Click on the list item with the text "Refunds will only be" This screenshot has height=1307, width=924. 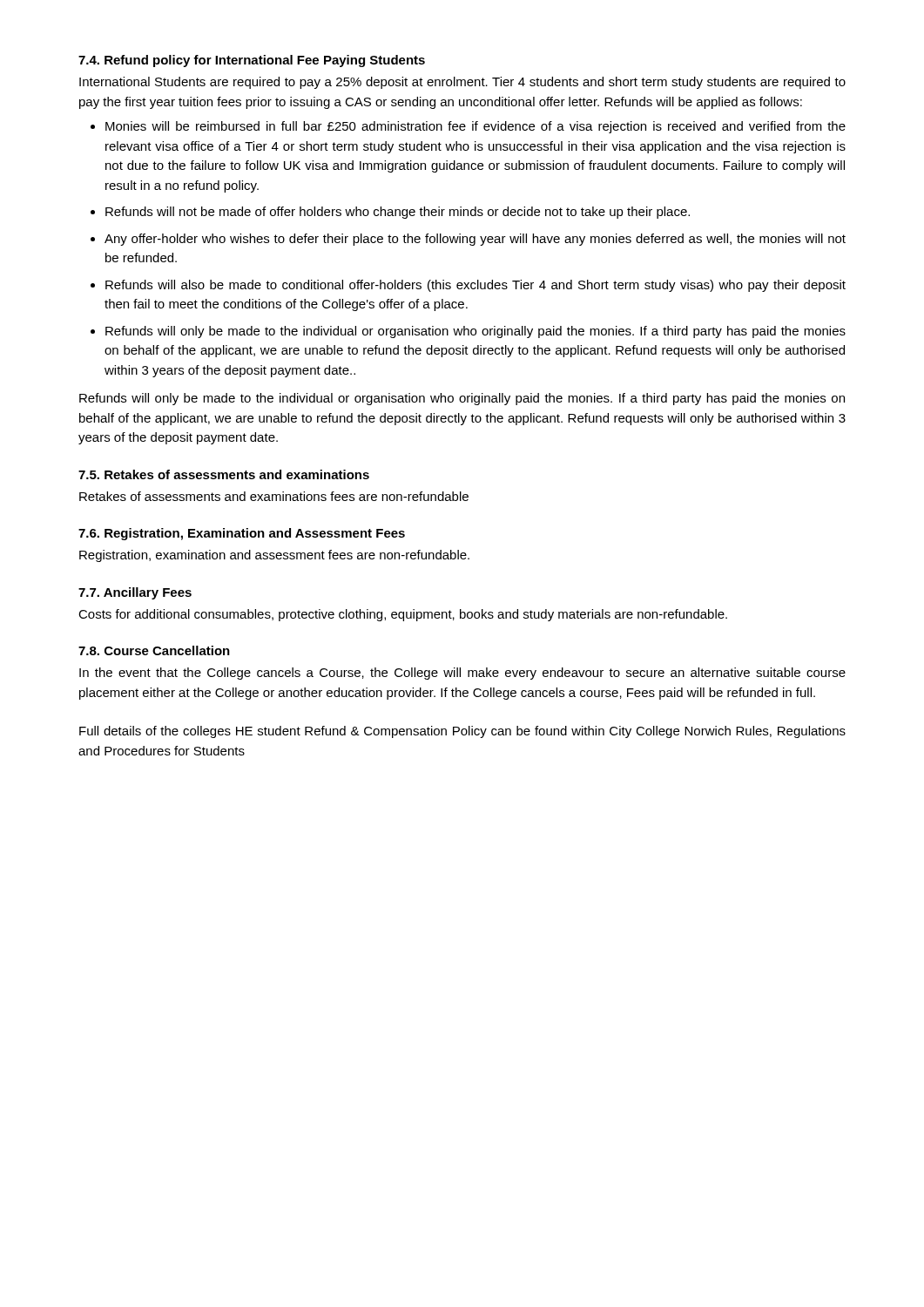click(x=475, y=350)
